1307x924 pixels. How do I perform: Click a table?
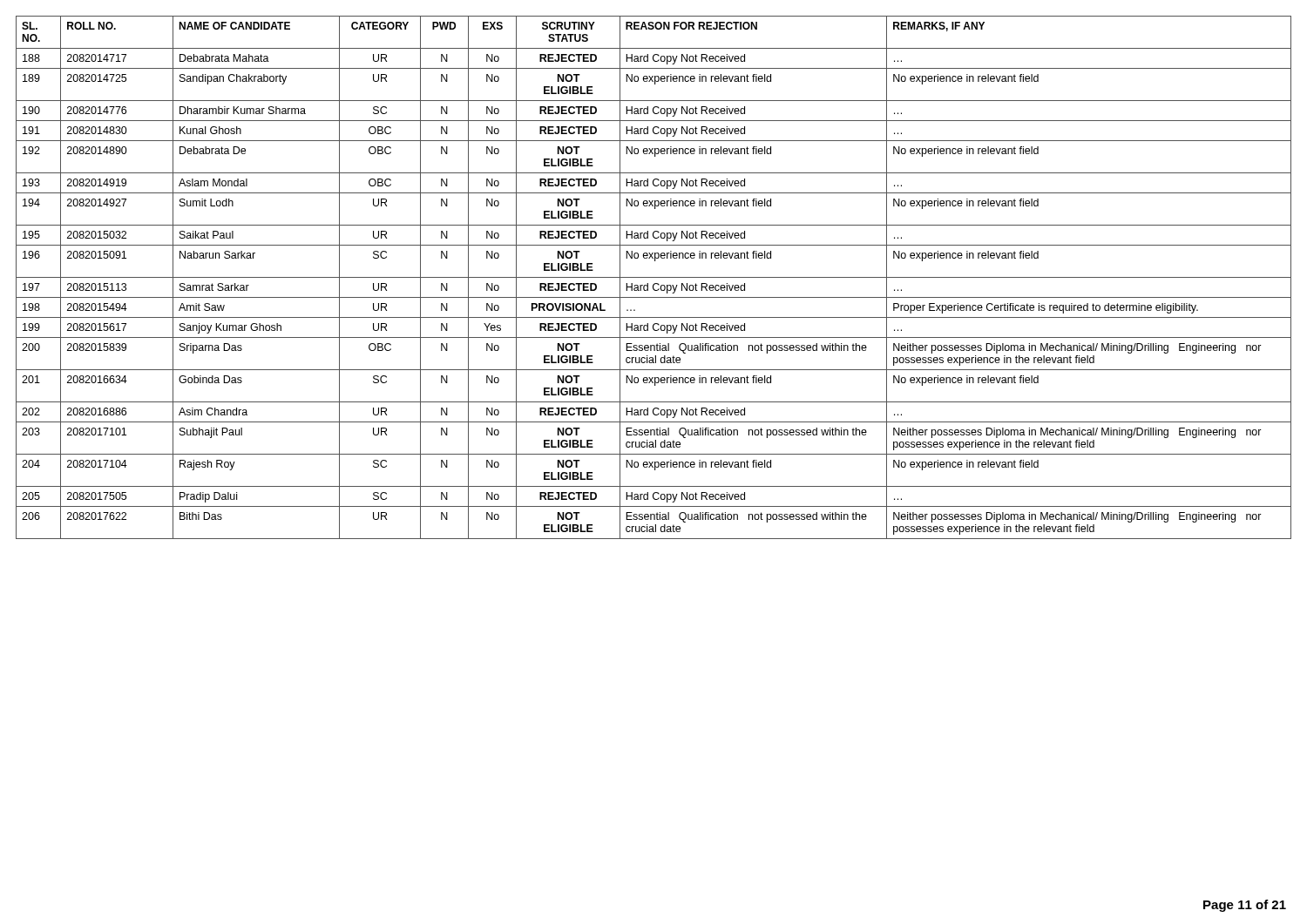(654, 277)
